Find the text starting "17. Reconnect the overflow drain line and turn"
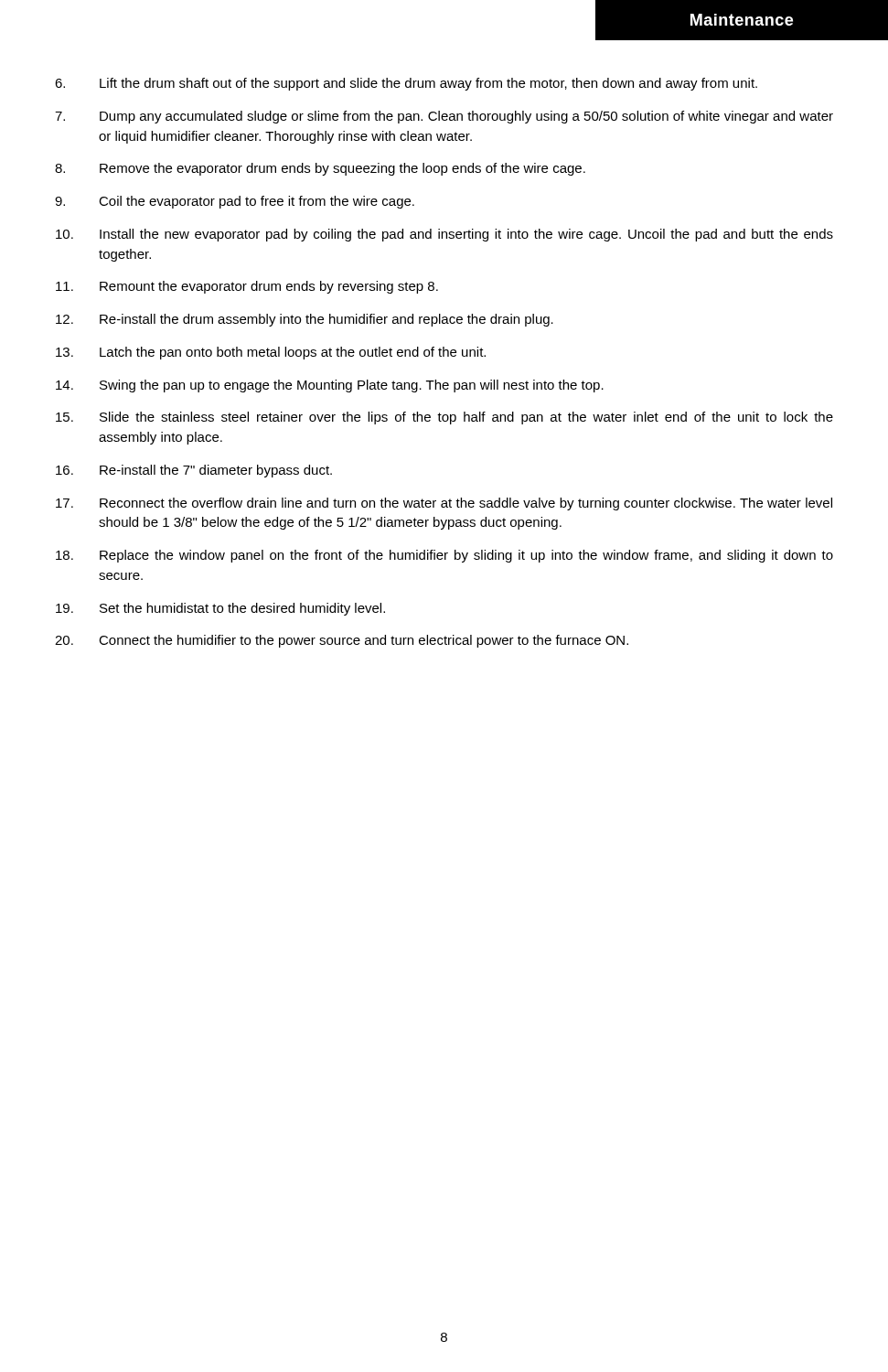The height and width of the screenshot is (1372, 888). [x=444, y=512]
